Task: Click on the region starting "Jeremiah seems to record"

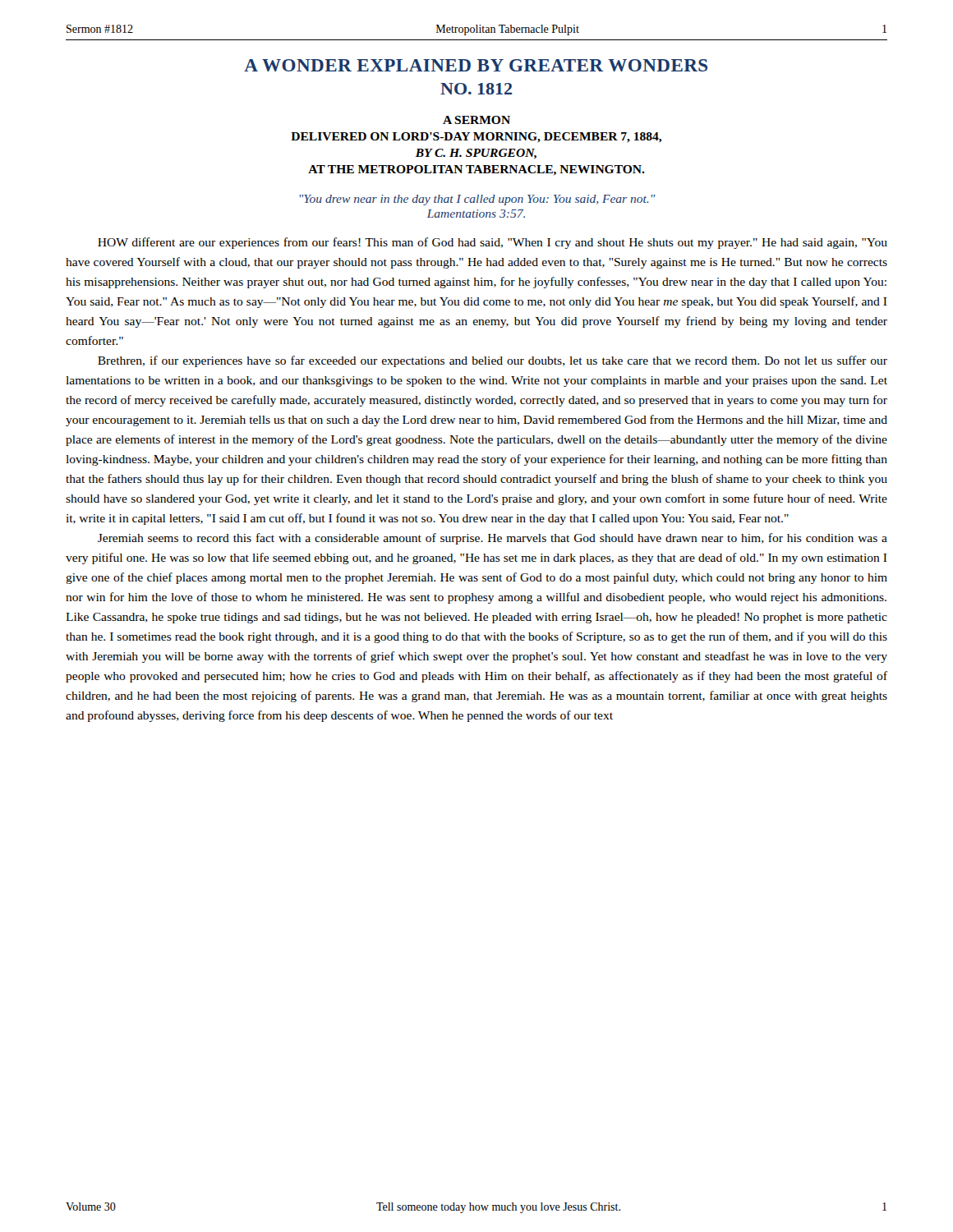Action: point(476,627)
